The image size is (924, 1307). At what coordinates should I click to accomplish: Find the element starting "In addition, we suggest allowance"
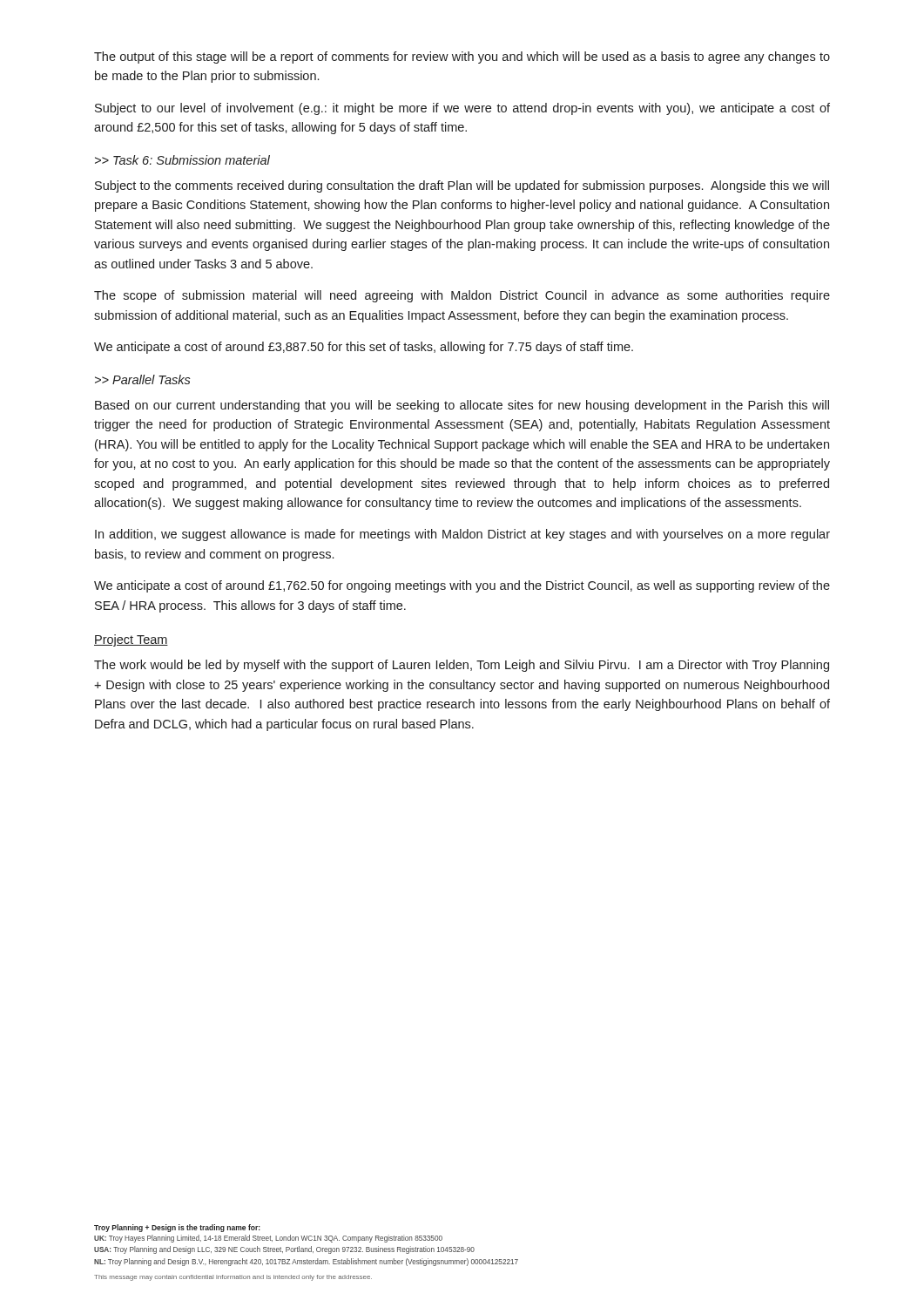tap(462, 544)
